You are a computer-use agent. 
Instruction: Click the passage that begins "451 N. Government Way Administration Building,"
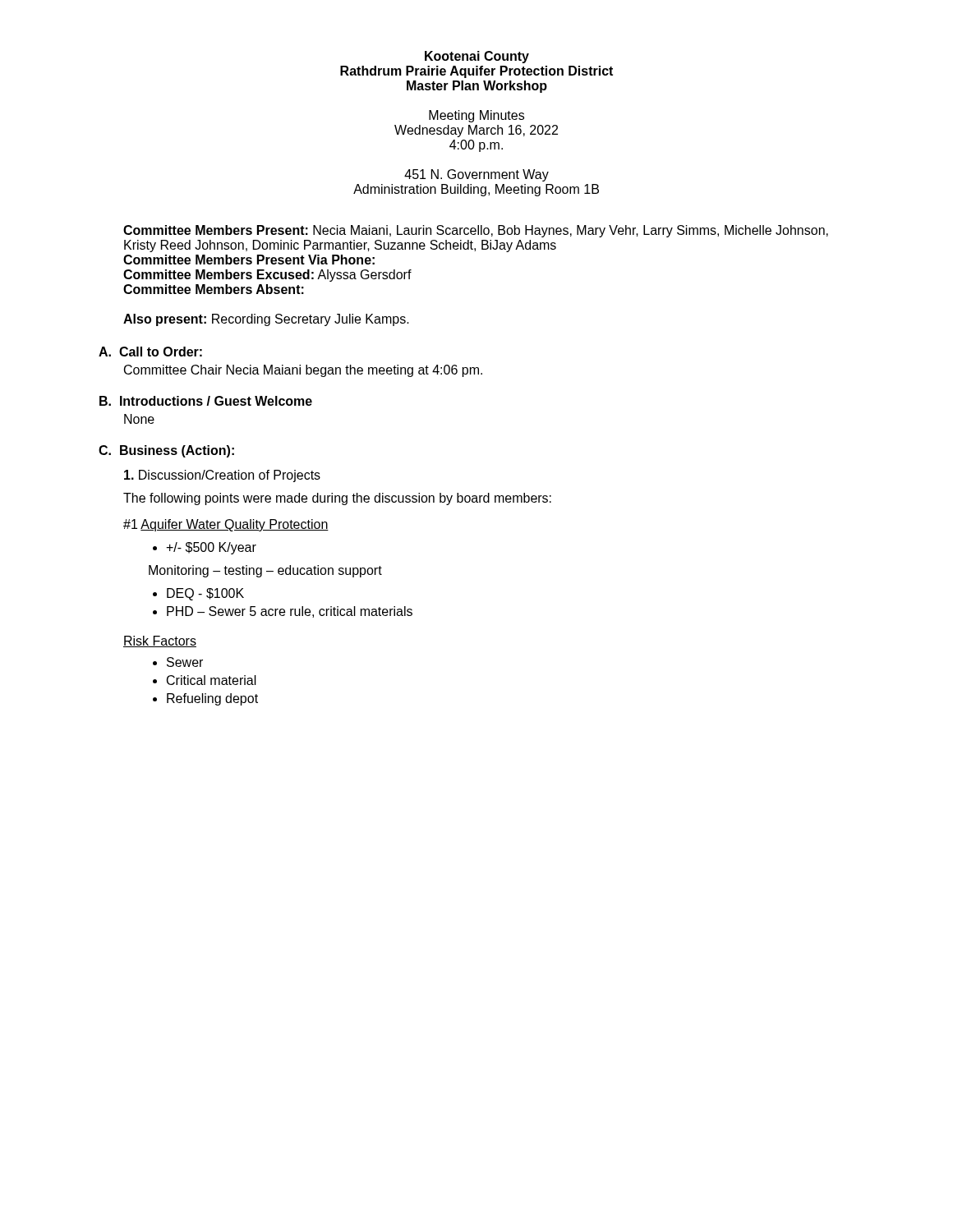tap(476, 182)
